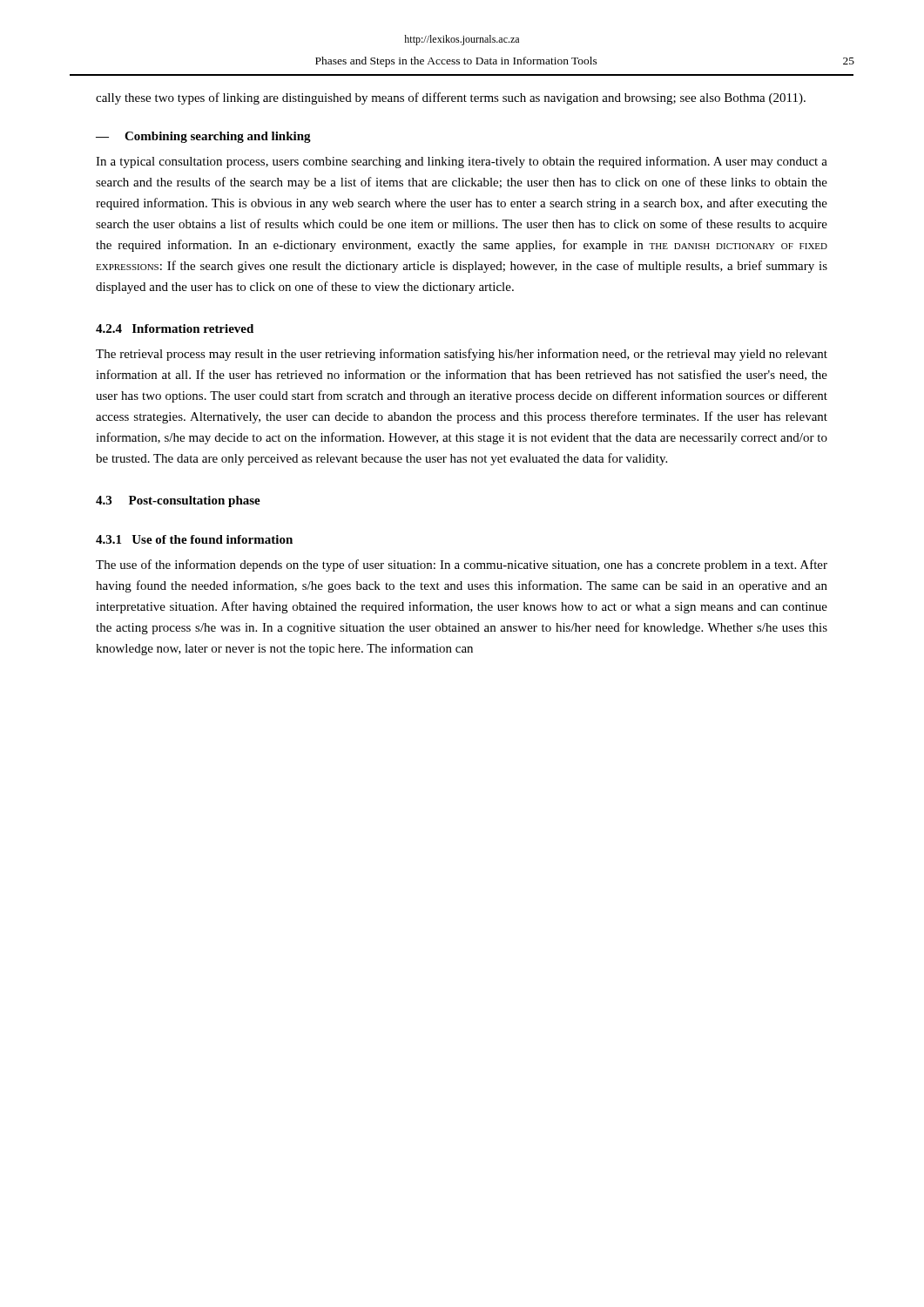The width and height of the screenshot is (924, 1307).
Task: Click on the text block containing "In a typical consultation"
Action: click(x=462, y=224)
